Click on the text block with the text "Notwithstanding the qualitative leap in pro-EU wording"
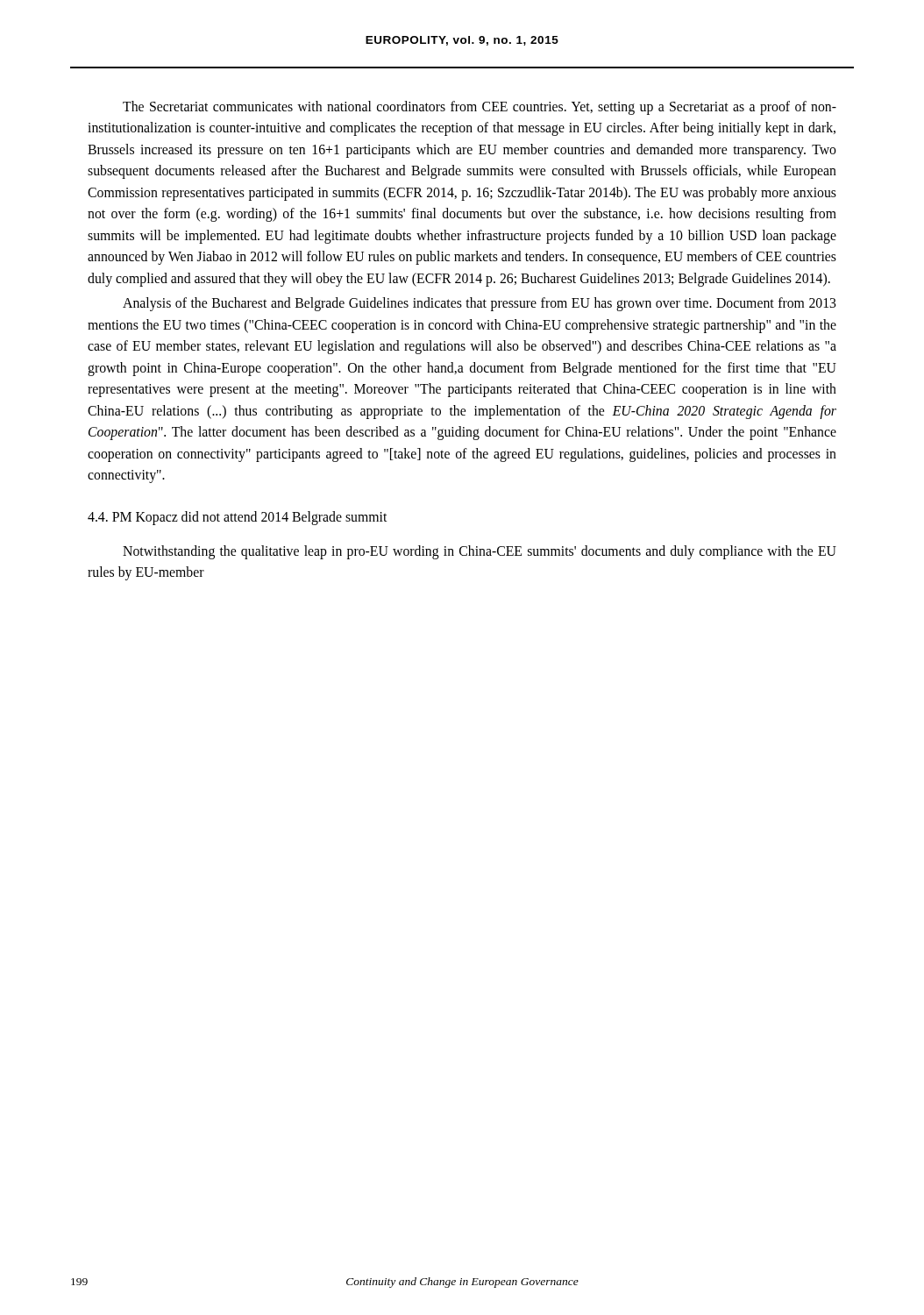The width and height of the screenshot is (924, 1315). [x=462, y=562]
